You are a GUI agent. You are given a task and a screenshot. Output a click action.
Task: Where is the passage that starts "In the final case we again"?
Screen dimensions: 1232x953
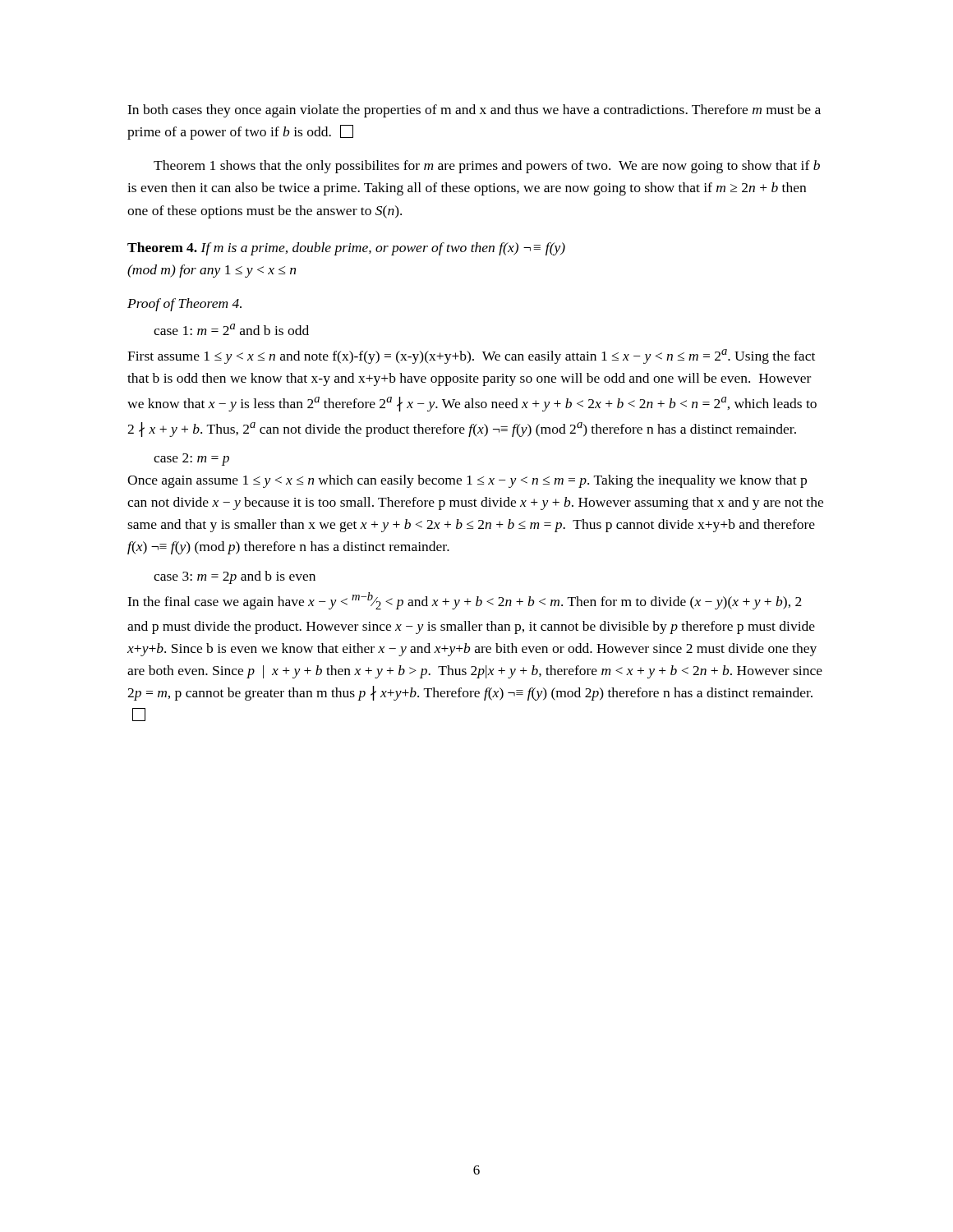475,655
